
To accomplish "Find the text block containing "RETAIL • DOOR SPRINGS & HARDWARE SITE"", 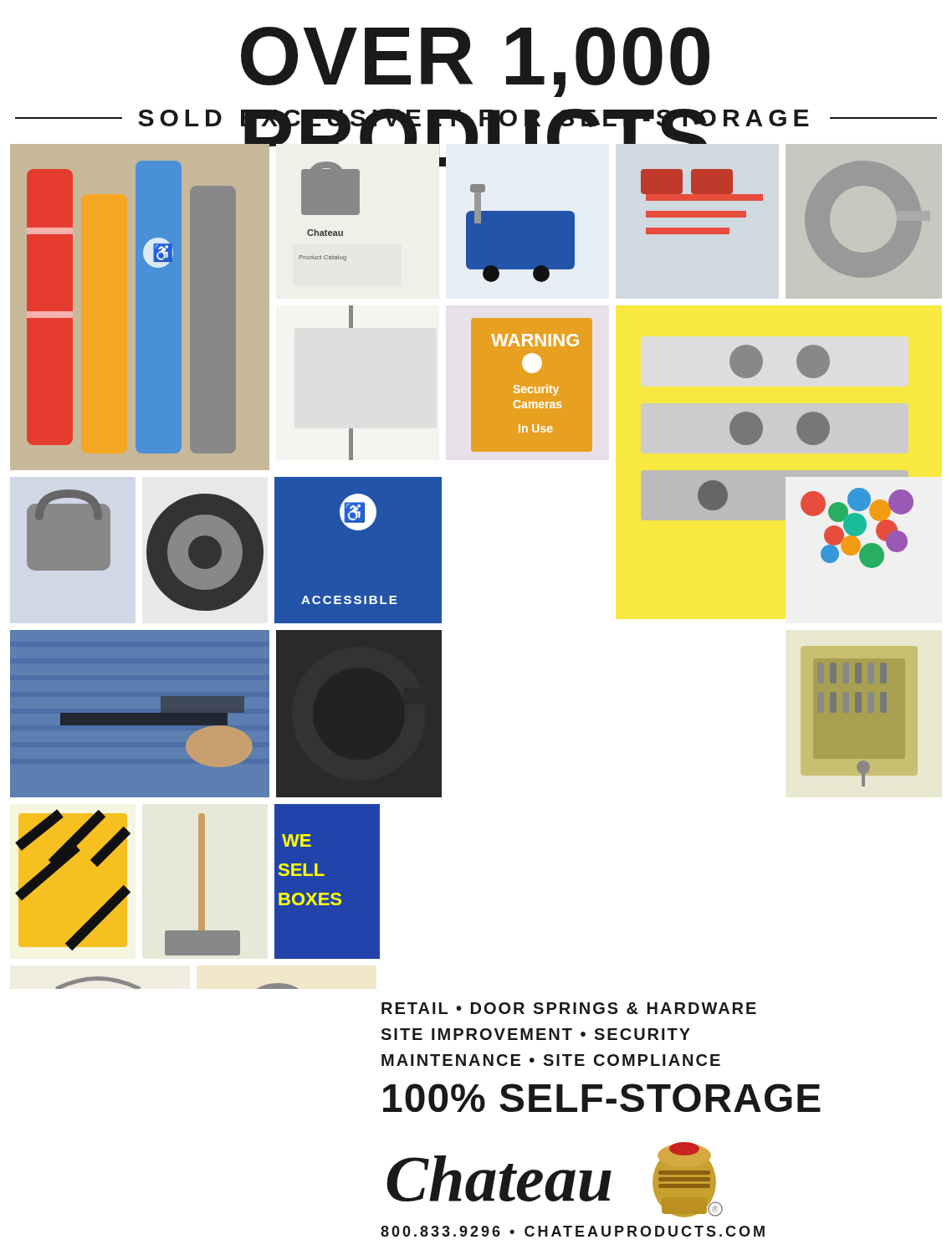I will pos(653,1034).
